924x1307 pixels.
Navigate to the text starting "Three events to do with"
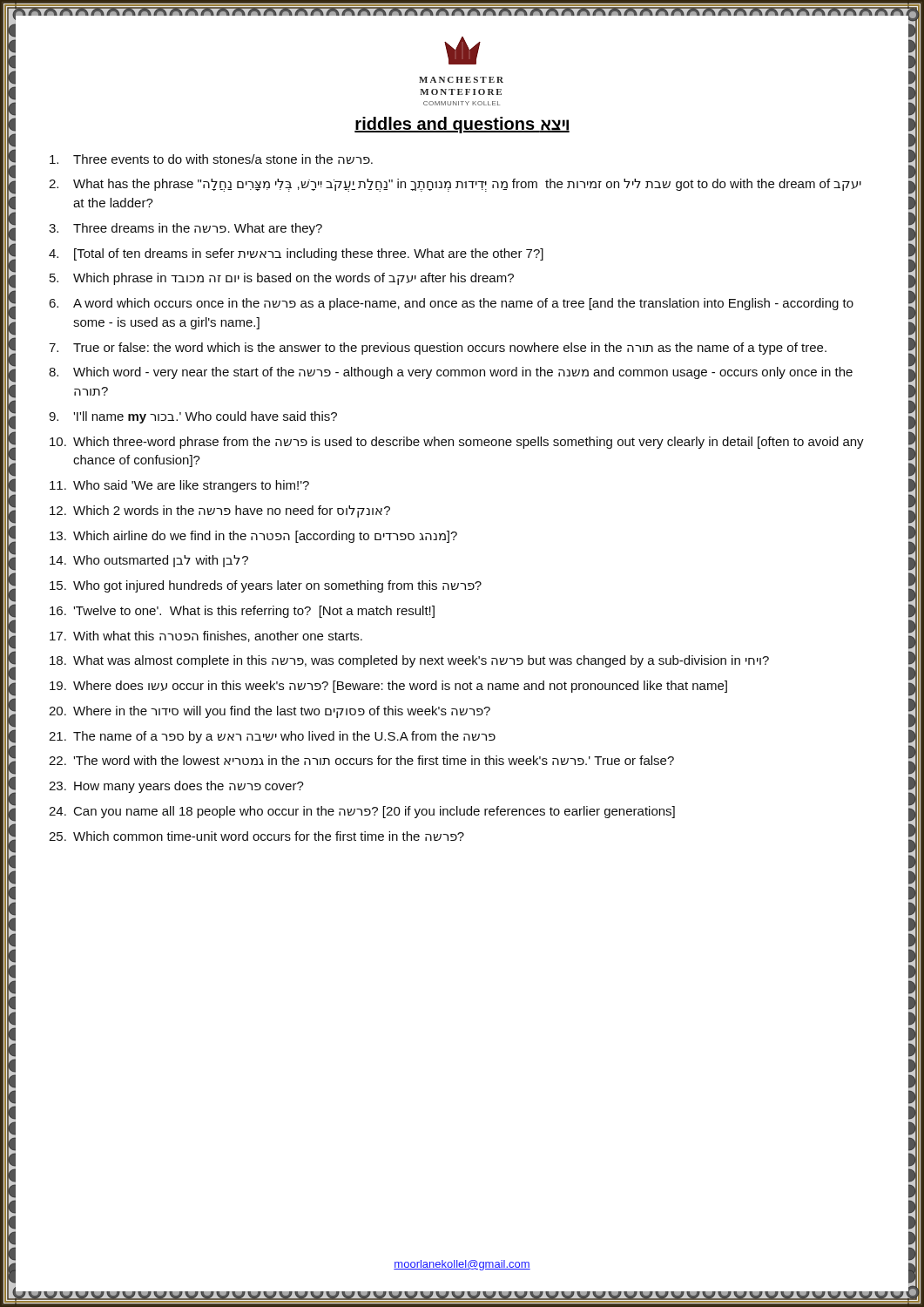pos(211,159)
